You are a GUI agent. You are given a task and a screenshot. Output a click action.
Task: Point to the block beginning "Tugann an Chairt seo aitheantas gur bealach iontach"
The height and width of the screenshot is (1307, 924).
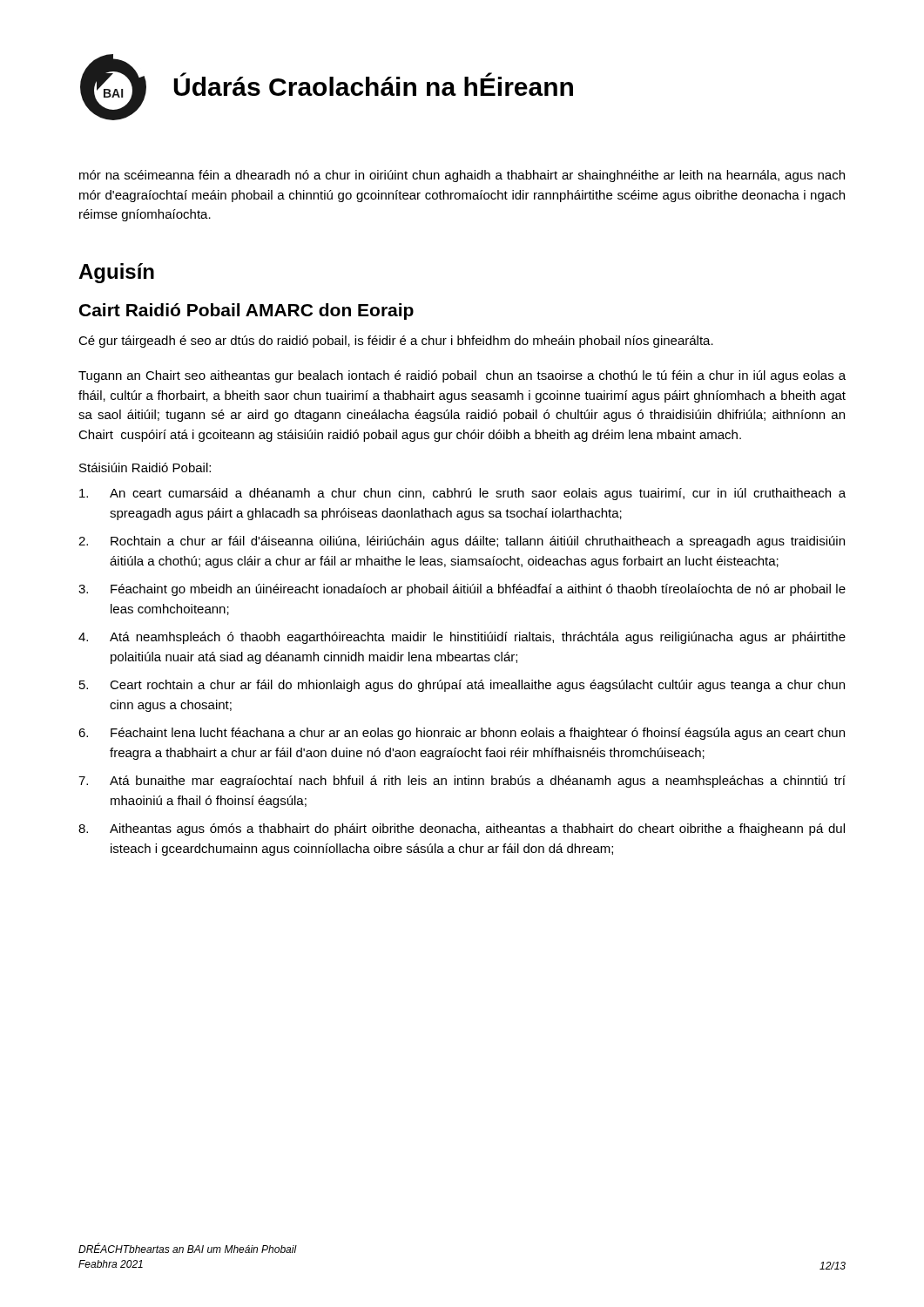coord(462,405)
